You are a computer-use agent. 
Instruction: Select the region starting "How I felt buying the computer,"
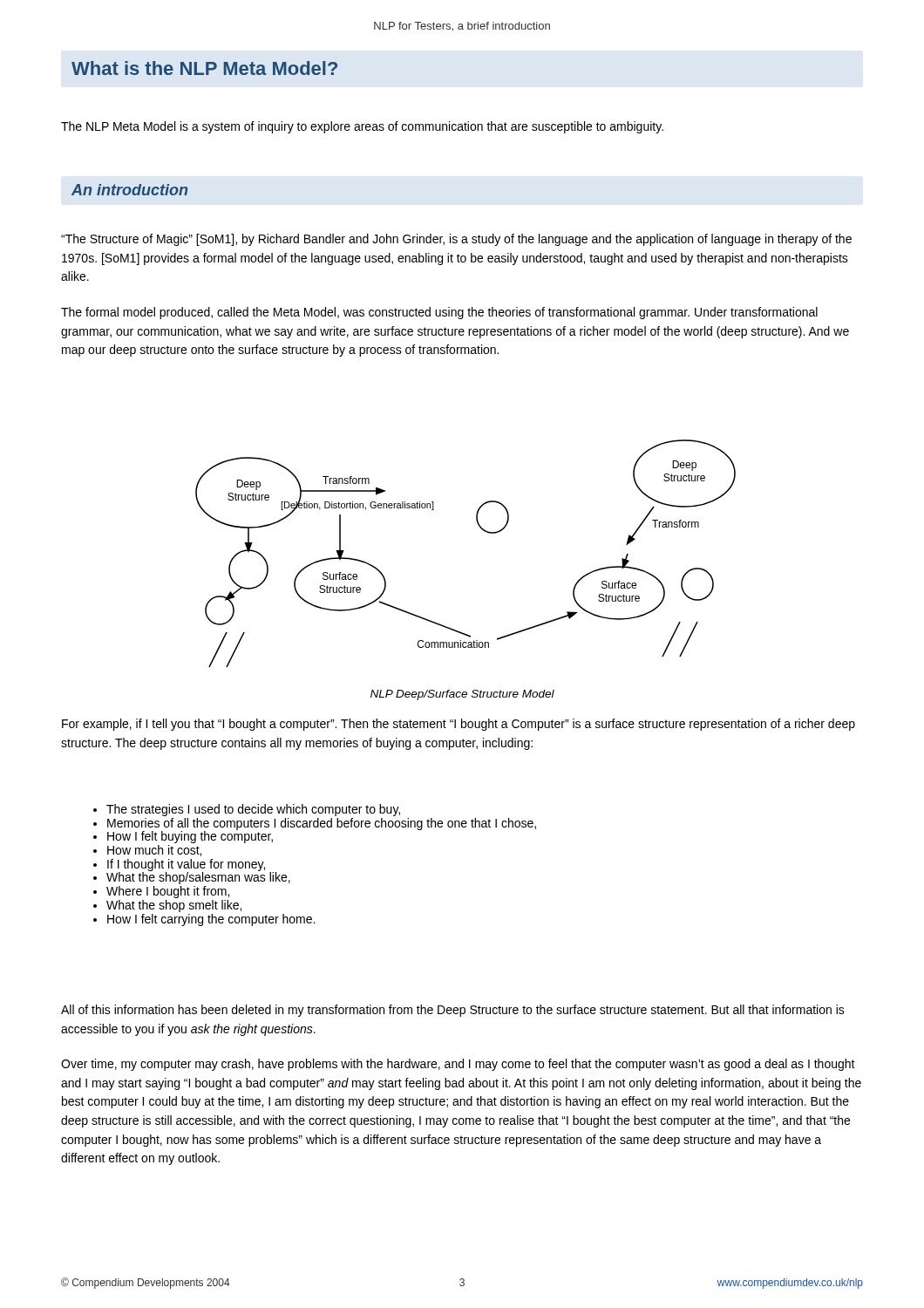click(462, 837)
